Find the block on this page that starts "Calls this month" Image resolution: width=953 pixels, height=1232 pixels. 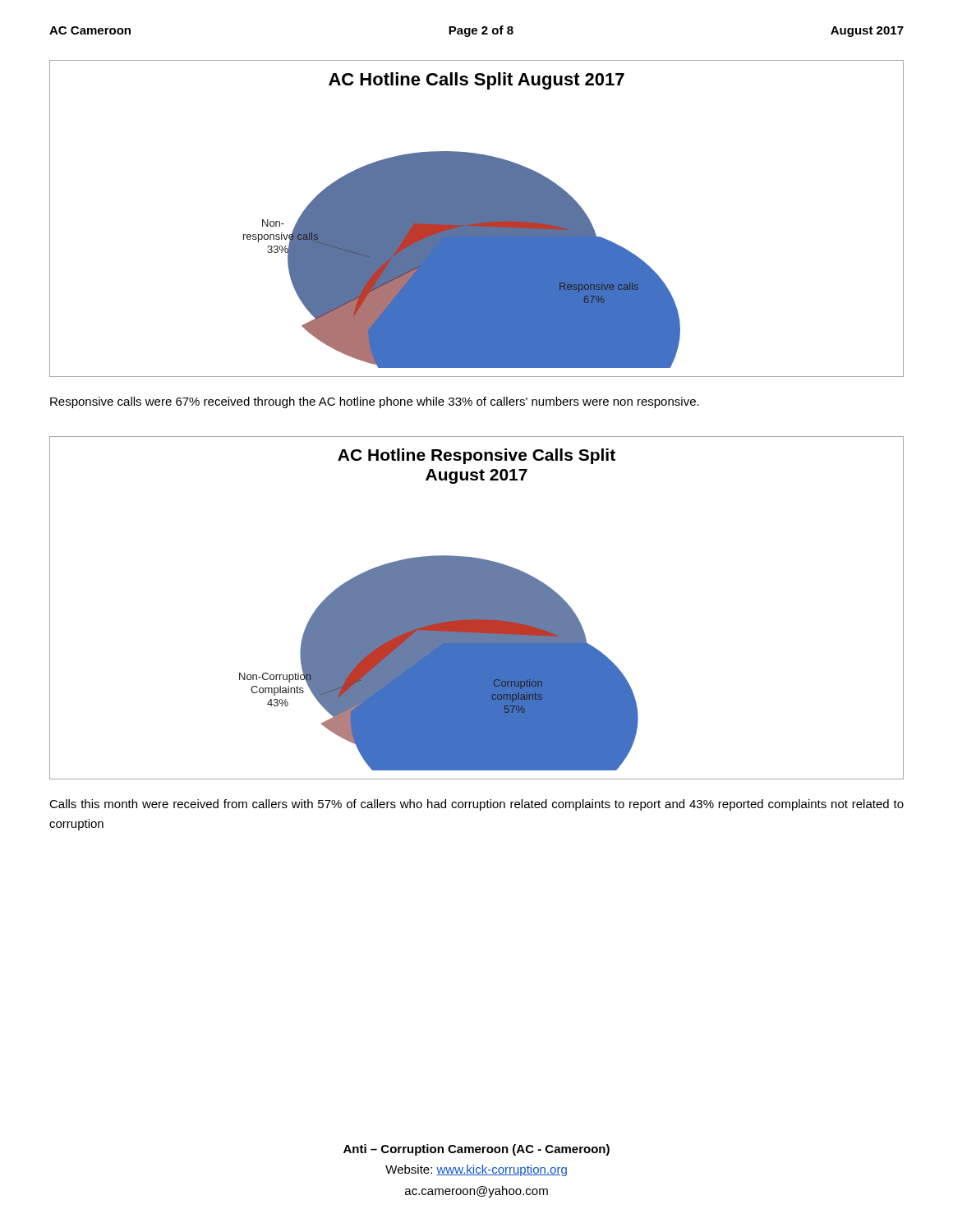point(476,814)
